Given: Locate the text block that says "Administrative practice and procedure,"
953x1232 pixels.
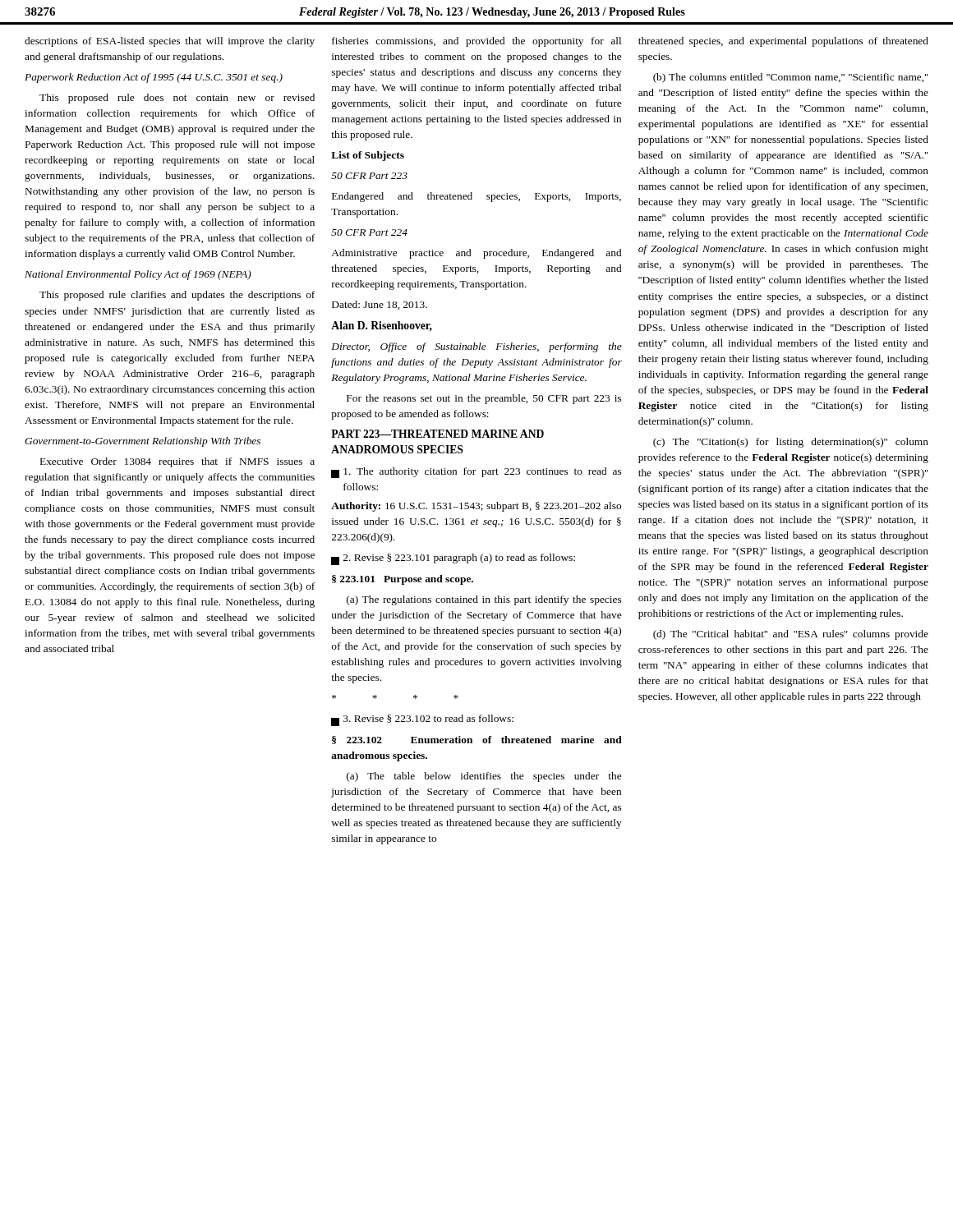Looking at the screenshot, I should (x=476, y=269).
